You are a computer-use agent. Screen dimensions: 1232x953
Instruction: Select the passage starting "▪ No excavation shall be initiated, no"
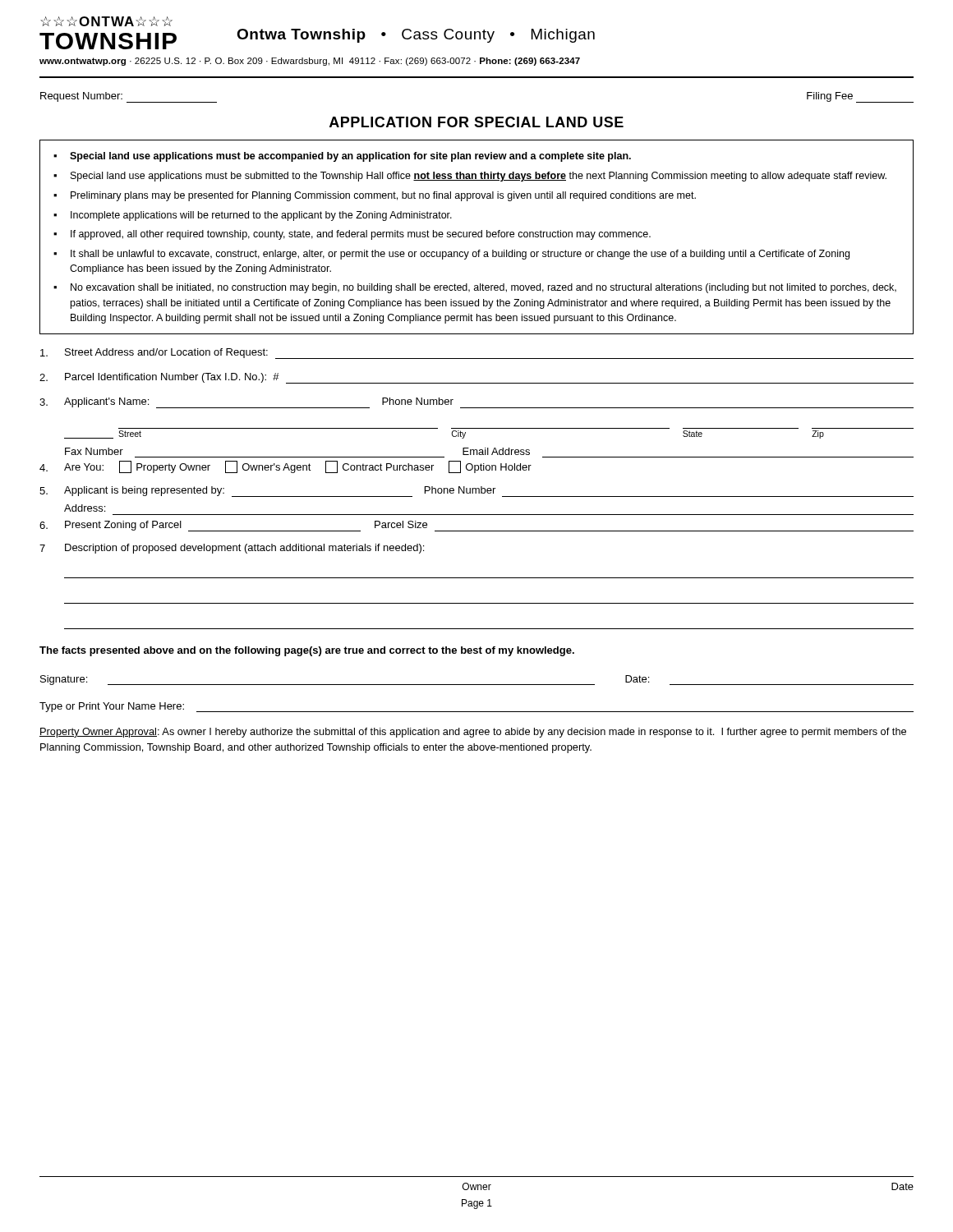[476, 303]
